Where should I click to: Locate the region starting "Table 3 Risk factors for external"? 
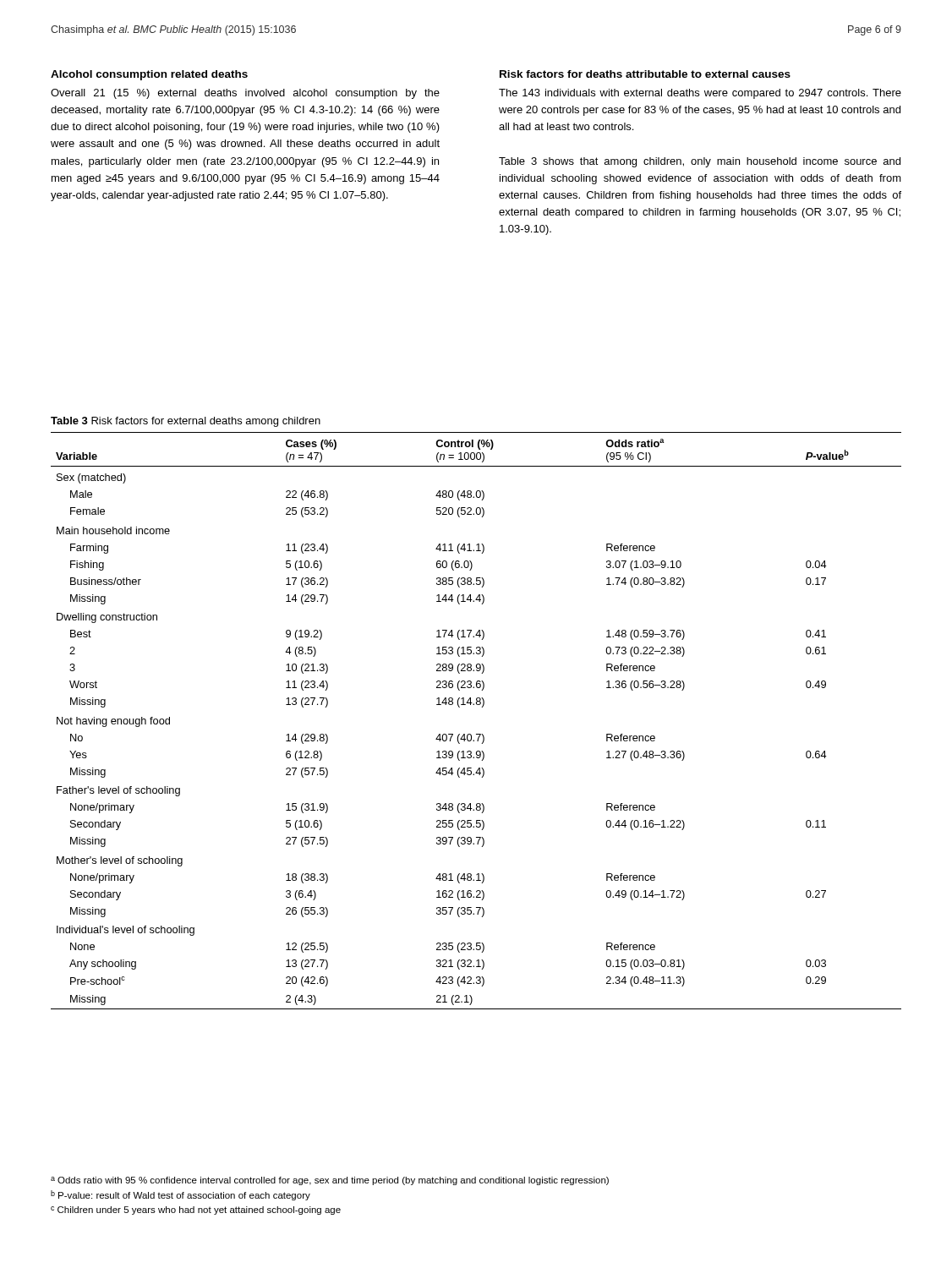pyautogui.click(x=186, y=421)
